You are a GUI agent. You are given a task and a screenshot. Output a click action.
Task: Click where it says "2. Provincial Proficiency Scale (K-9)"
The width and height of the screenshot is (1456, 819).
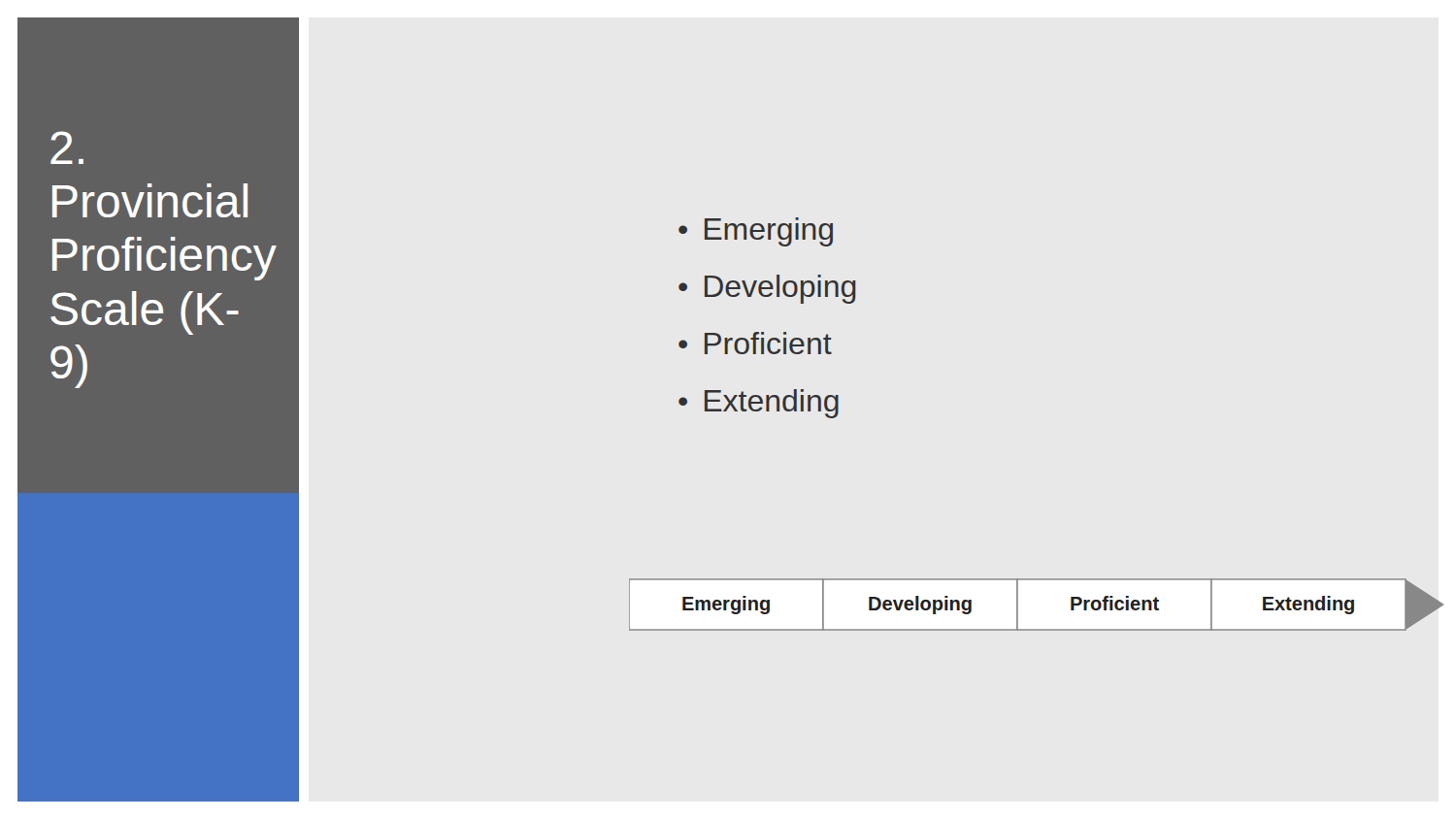(162, 255)
